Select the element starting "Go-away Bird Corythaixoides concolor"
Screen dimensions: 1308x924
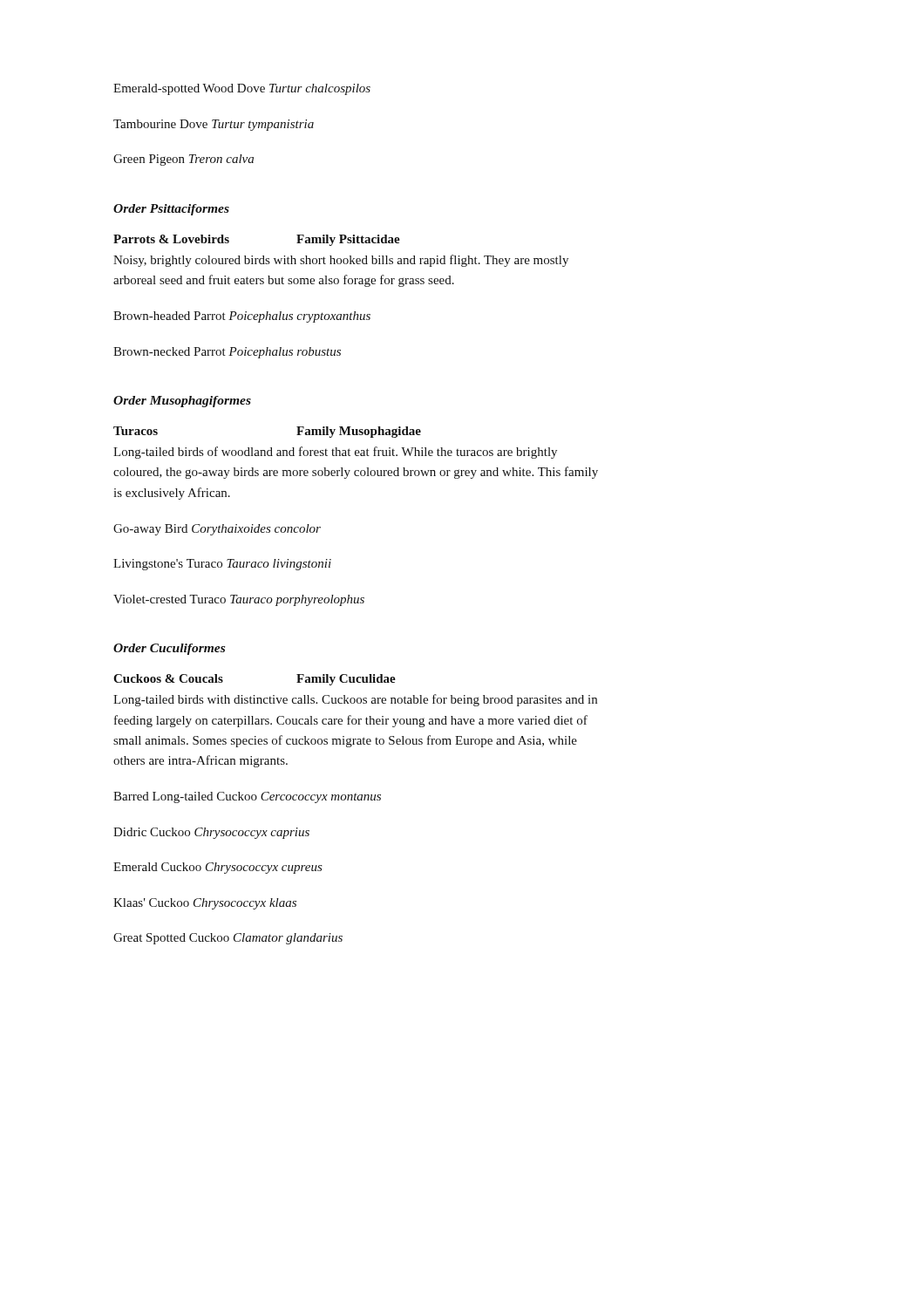[x=217, y=528]
